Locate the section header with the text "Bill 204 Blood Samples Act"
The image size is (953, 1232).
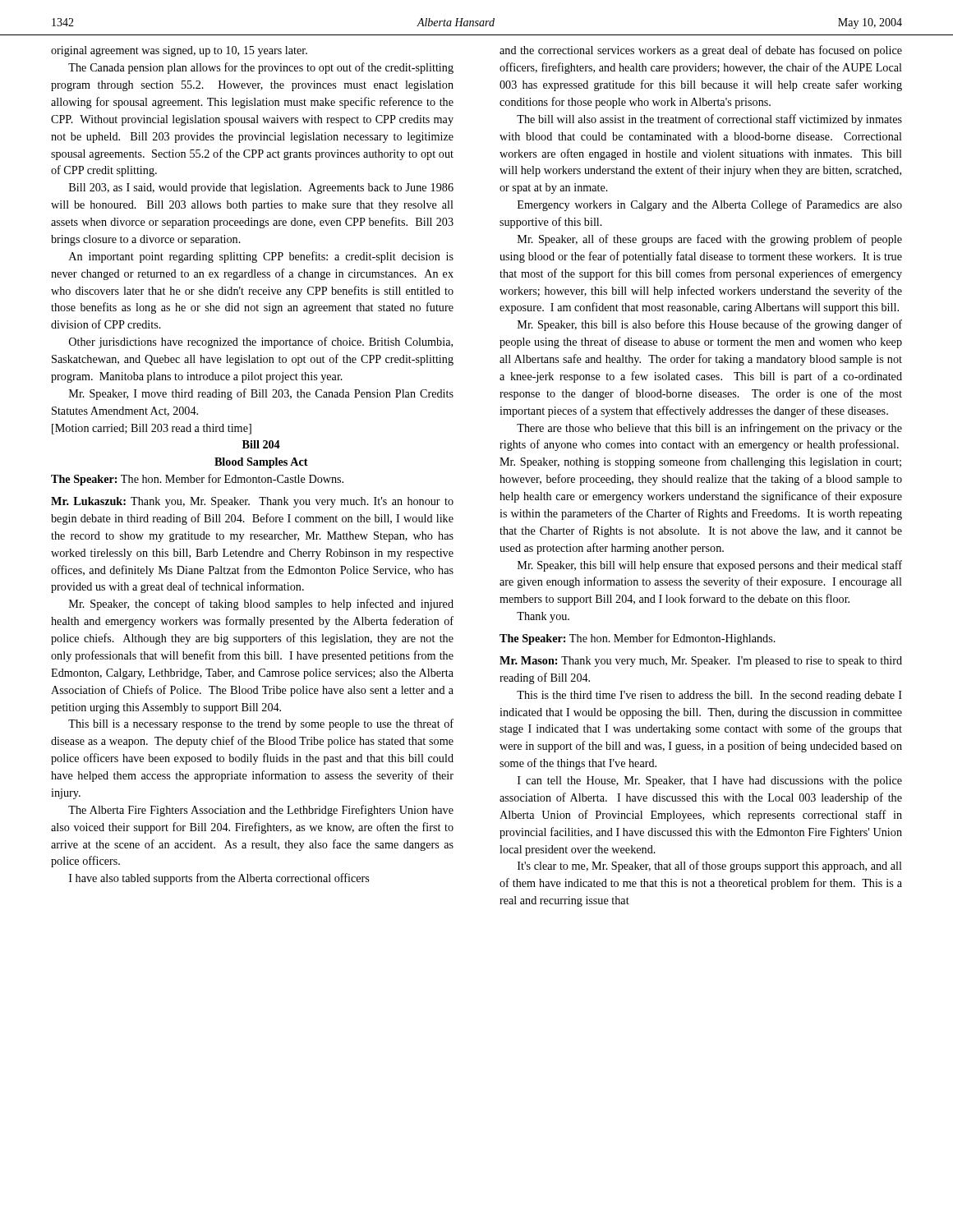[252, 454]
